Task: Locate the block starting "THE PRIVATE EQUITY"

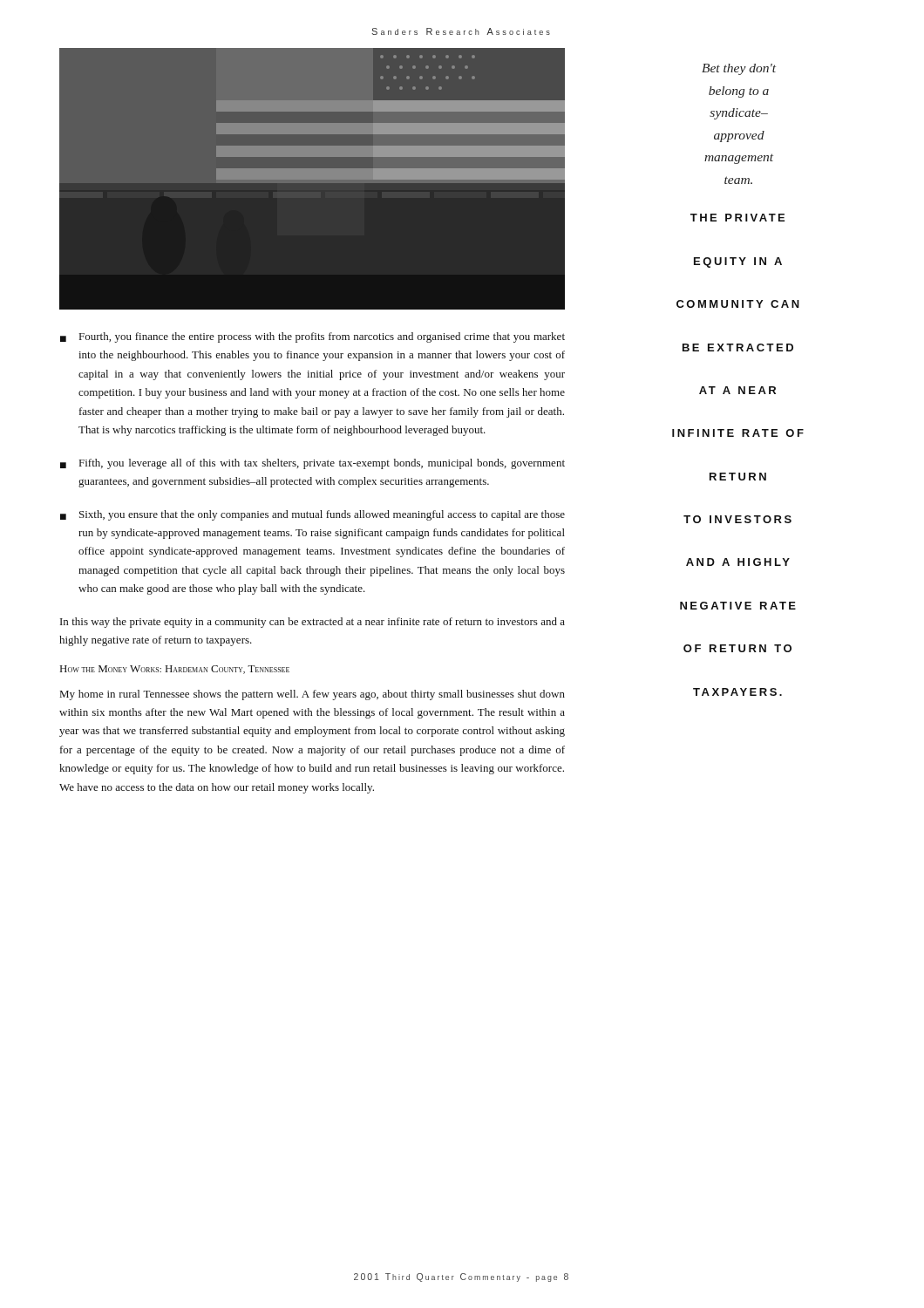Action: coord(737,218)
